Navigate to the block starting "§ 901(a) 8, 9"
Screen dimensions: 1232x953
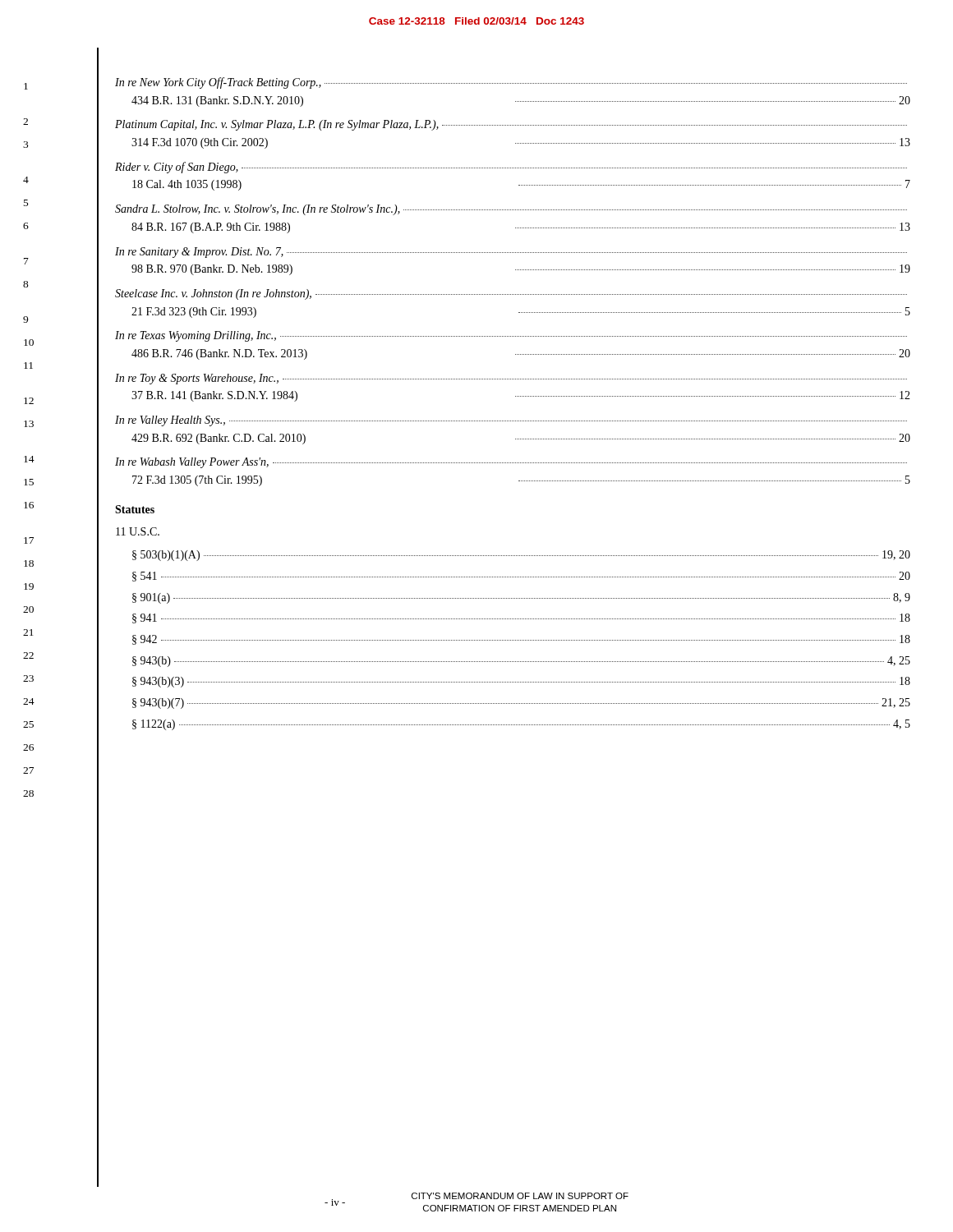[521, 597]
